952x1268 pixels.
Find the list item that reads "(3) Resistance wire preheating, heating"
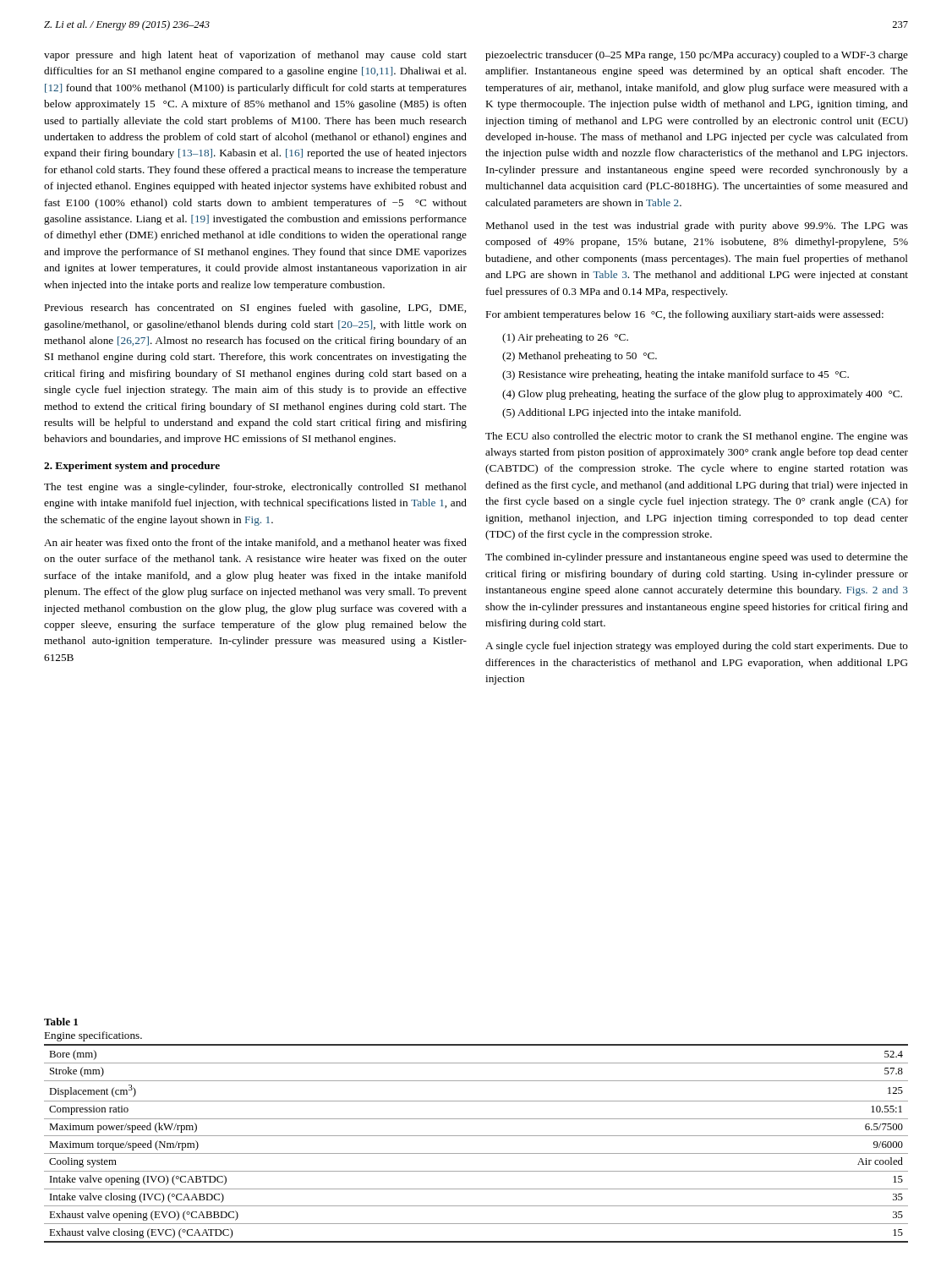(x=676, y=374)
